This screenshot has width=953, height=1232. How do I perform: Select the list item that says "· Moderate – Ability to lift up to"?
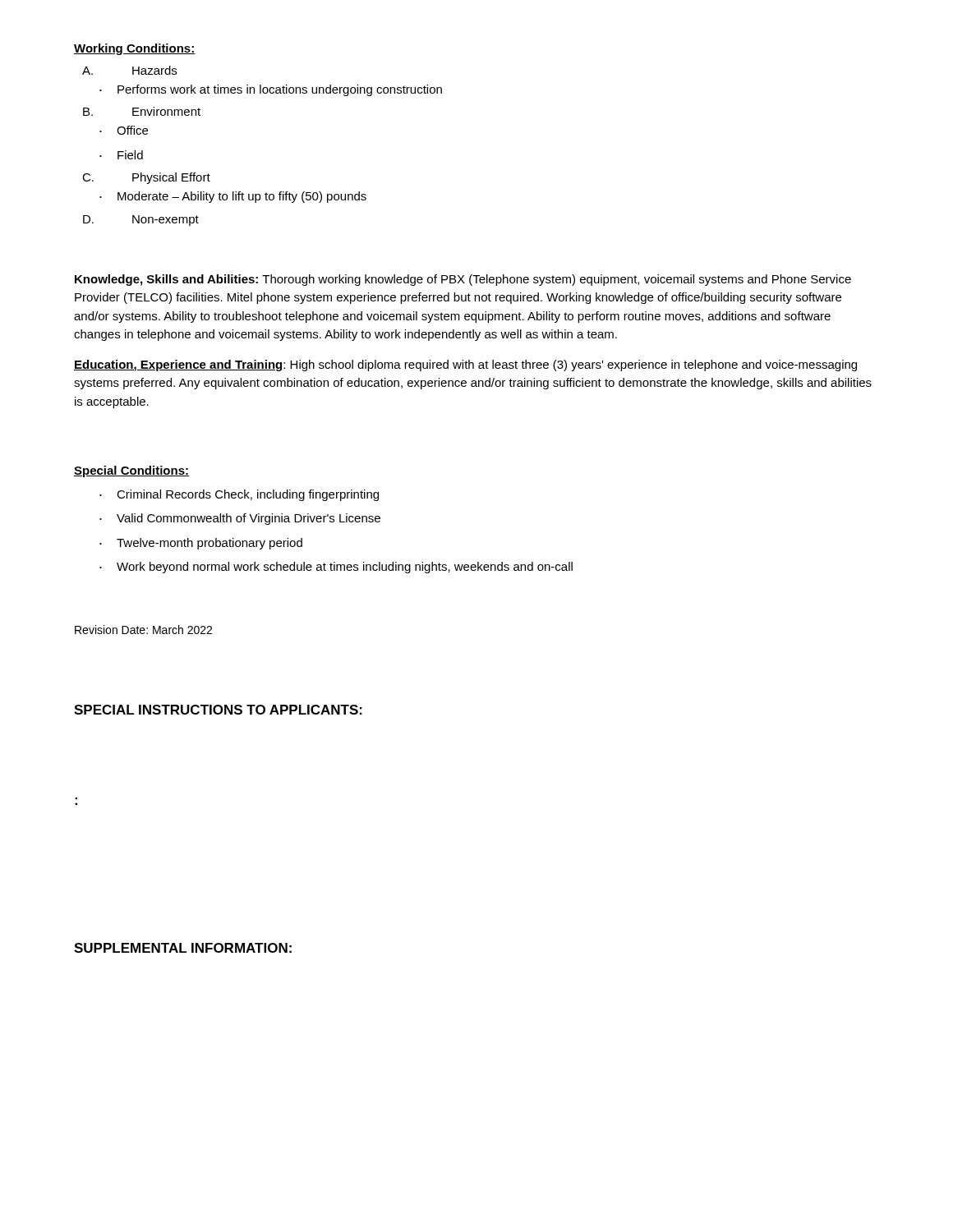233,197
